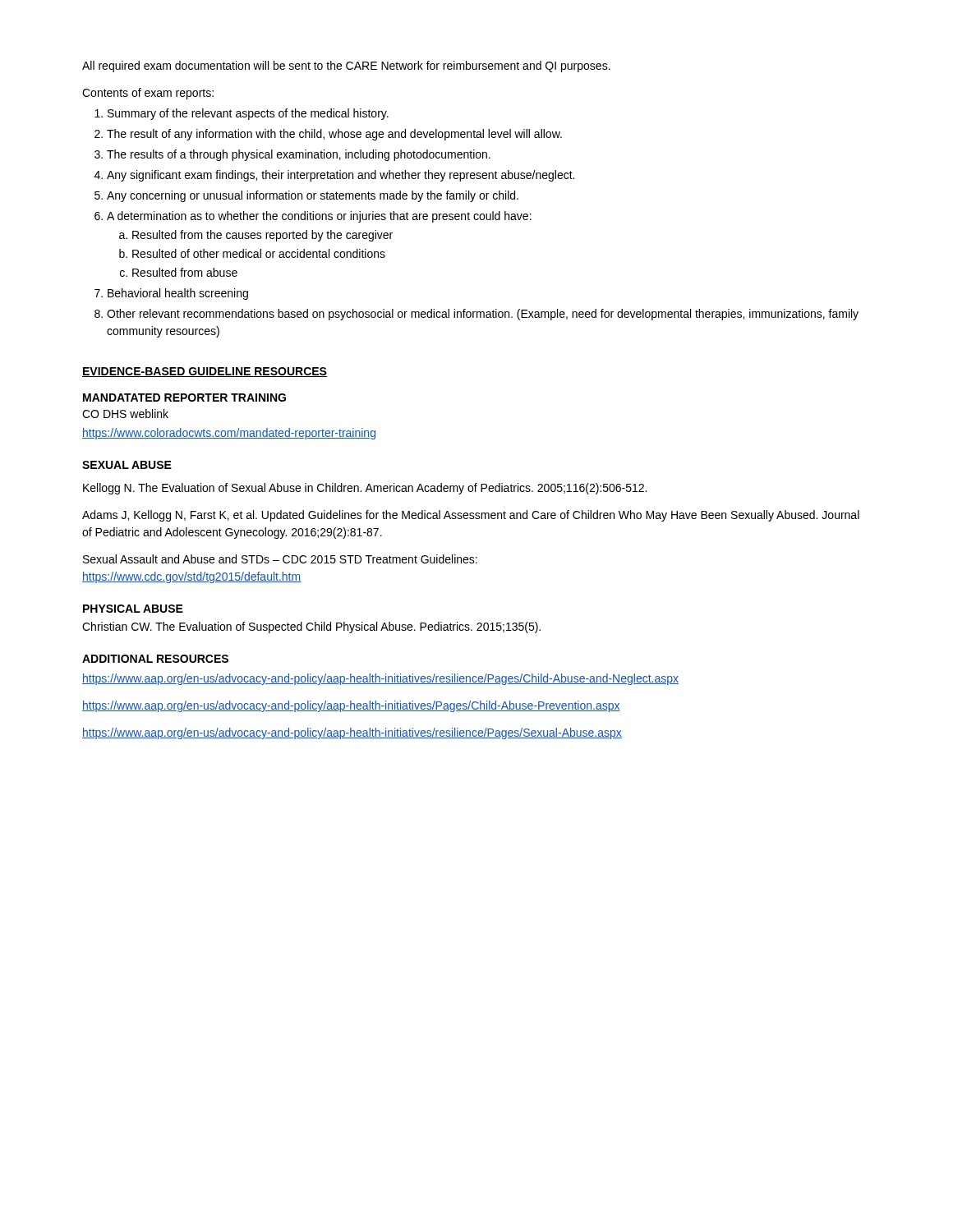Click on the element starting "Adams J, Kellogg N, Farst K,"
Image resolution: width=953 pixels, height=1232 pixels.
(471, 524)
